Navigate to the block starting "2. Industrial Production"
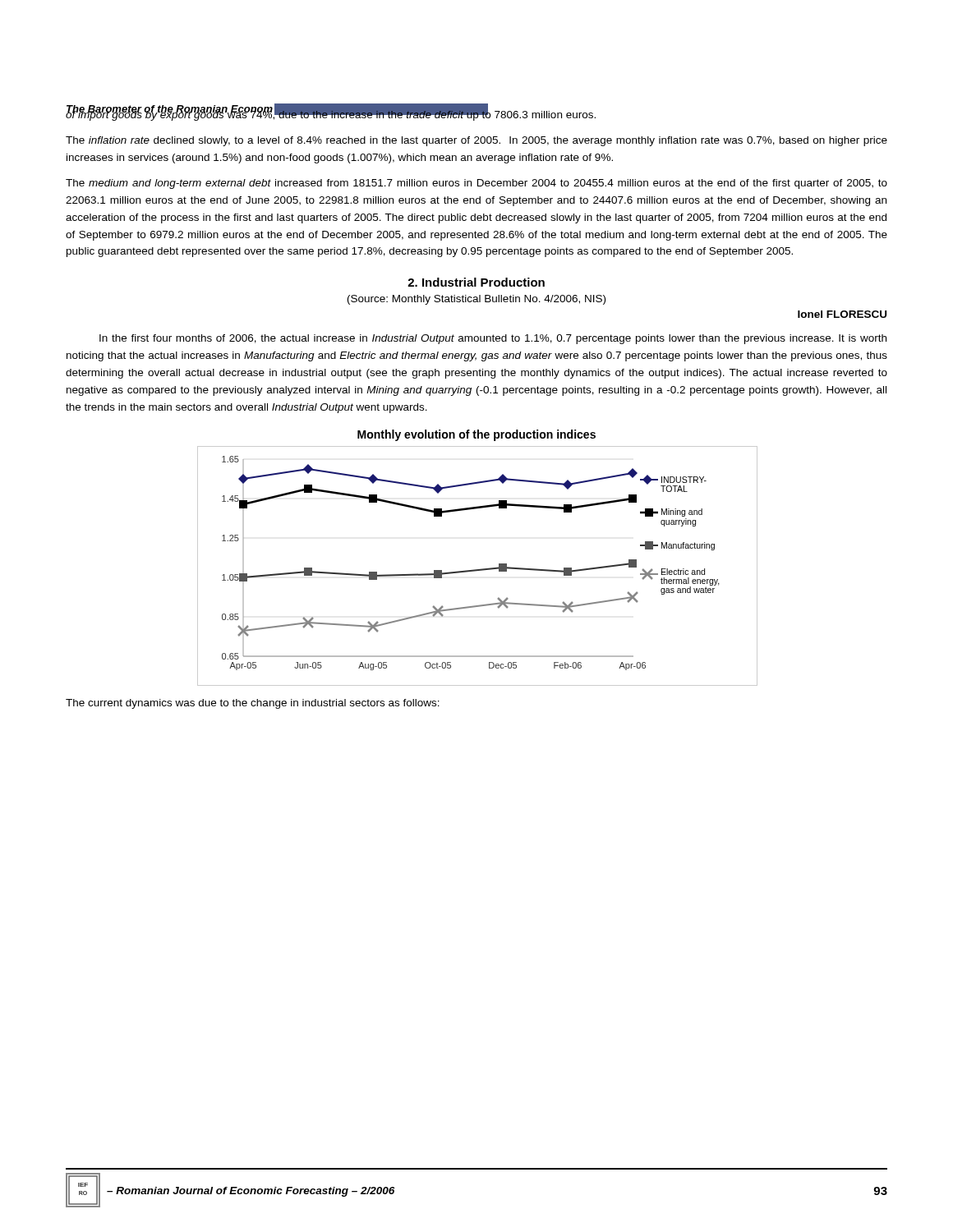 tap(476, 282)
